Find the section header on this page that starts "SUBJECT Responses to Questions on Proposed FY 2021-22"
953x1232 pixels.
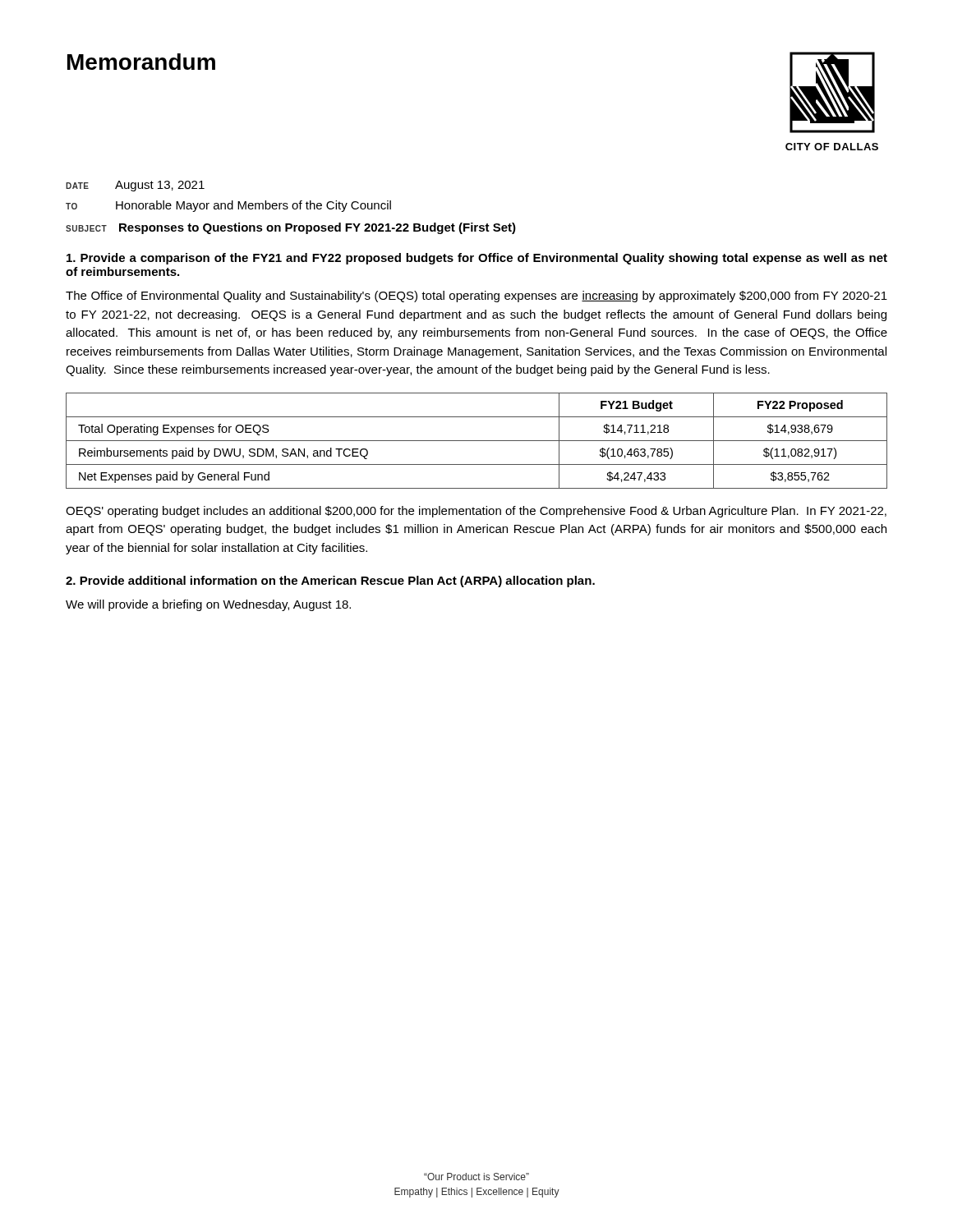coord(291,227)
